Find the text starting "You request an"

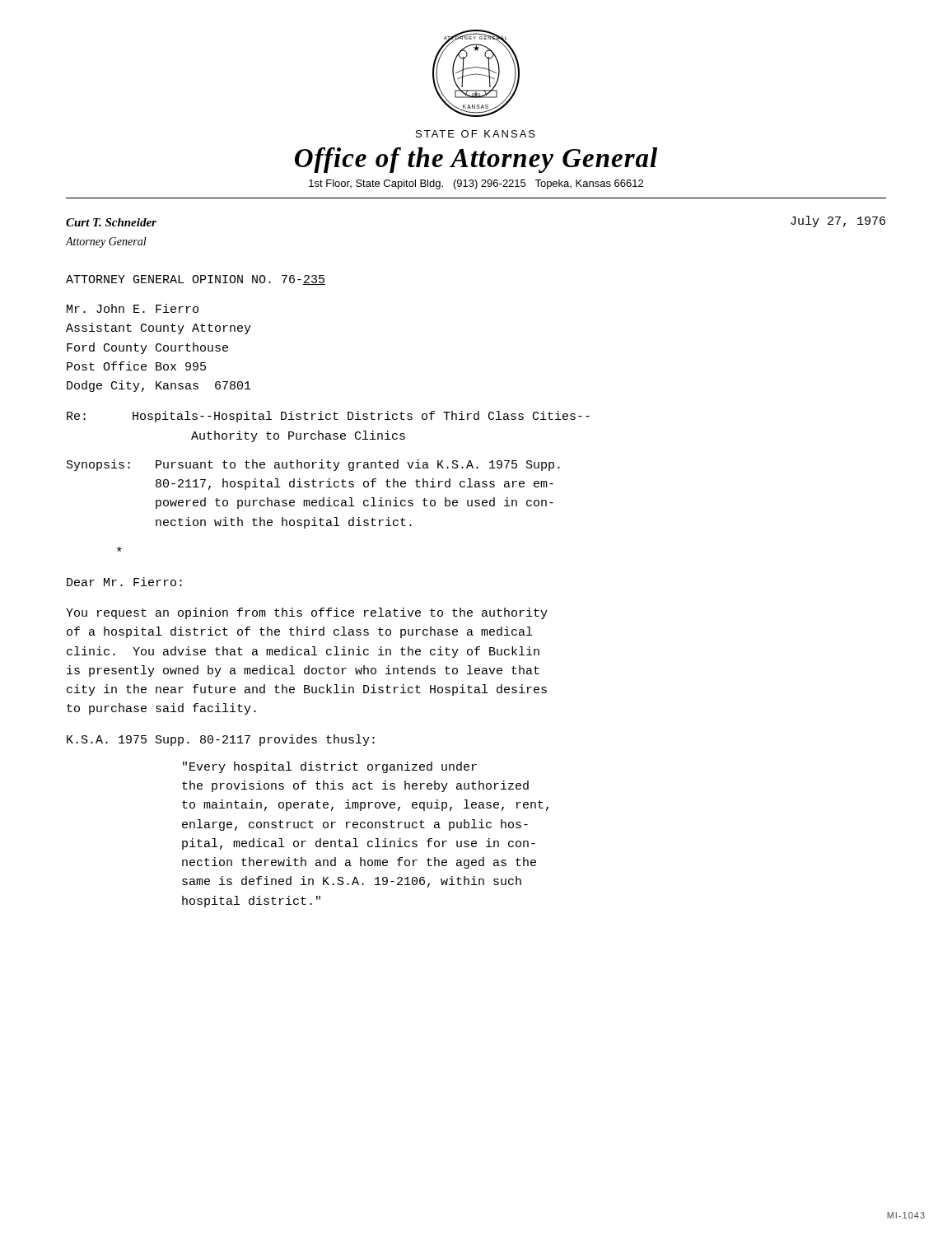pos(307,662)
